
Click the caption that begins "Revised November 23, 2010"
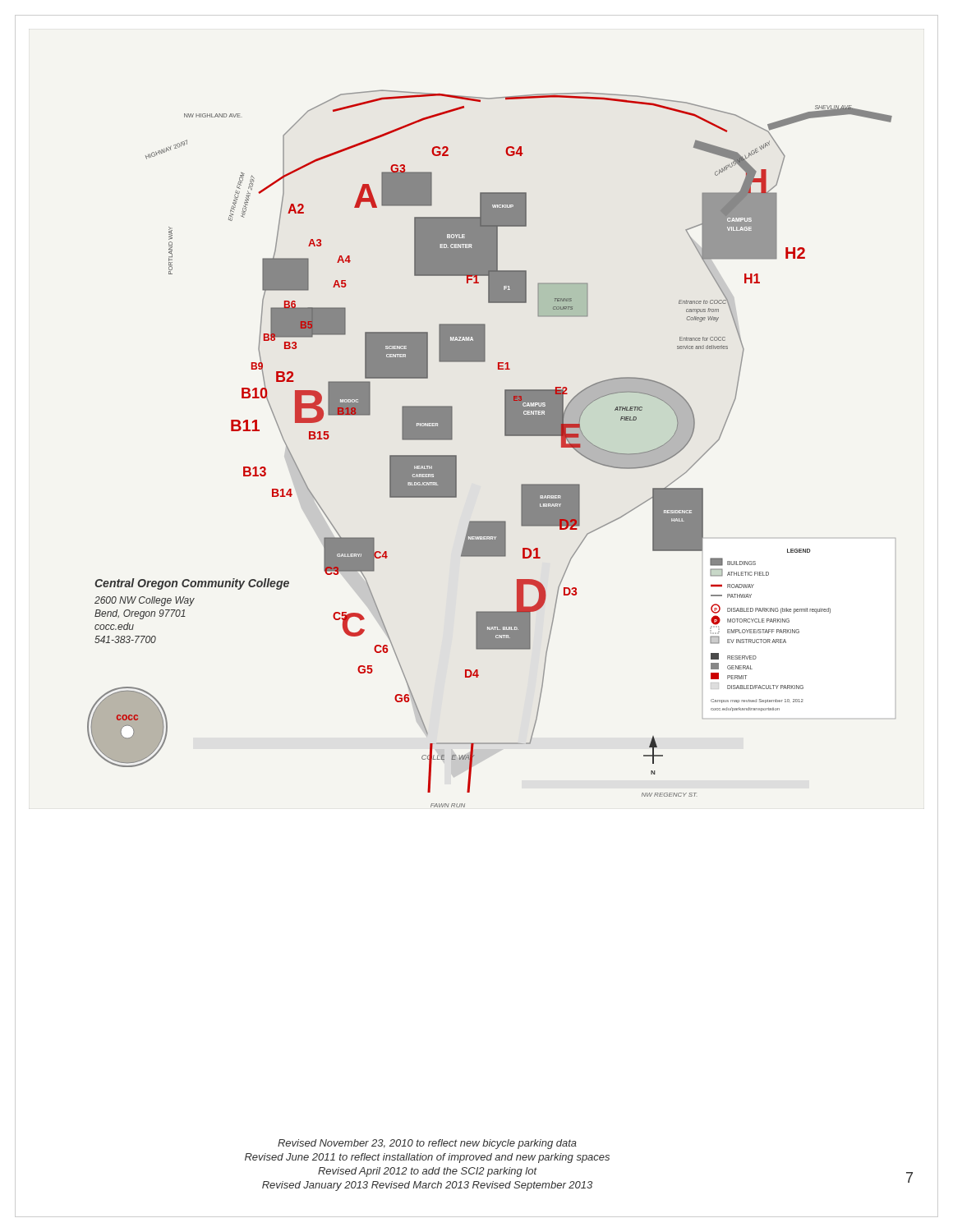427,1164
